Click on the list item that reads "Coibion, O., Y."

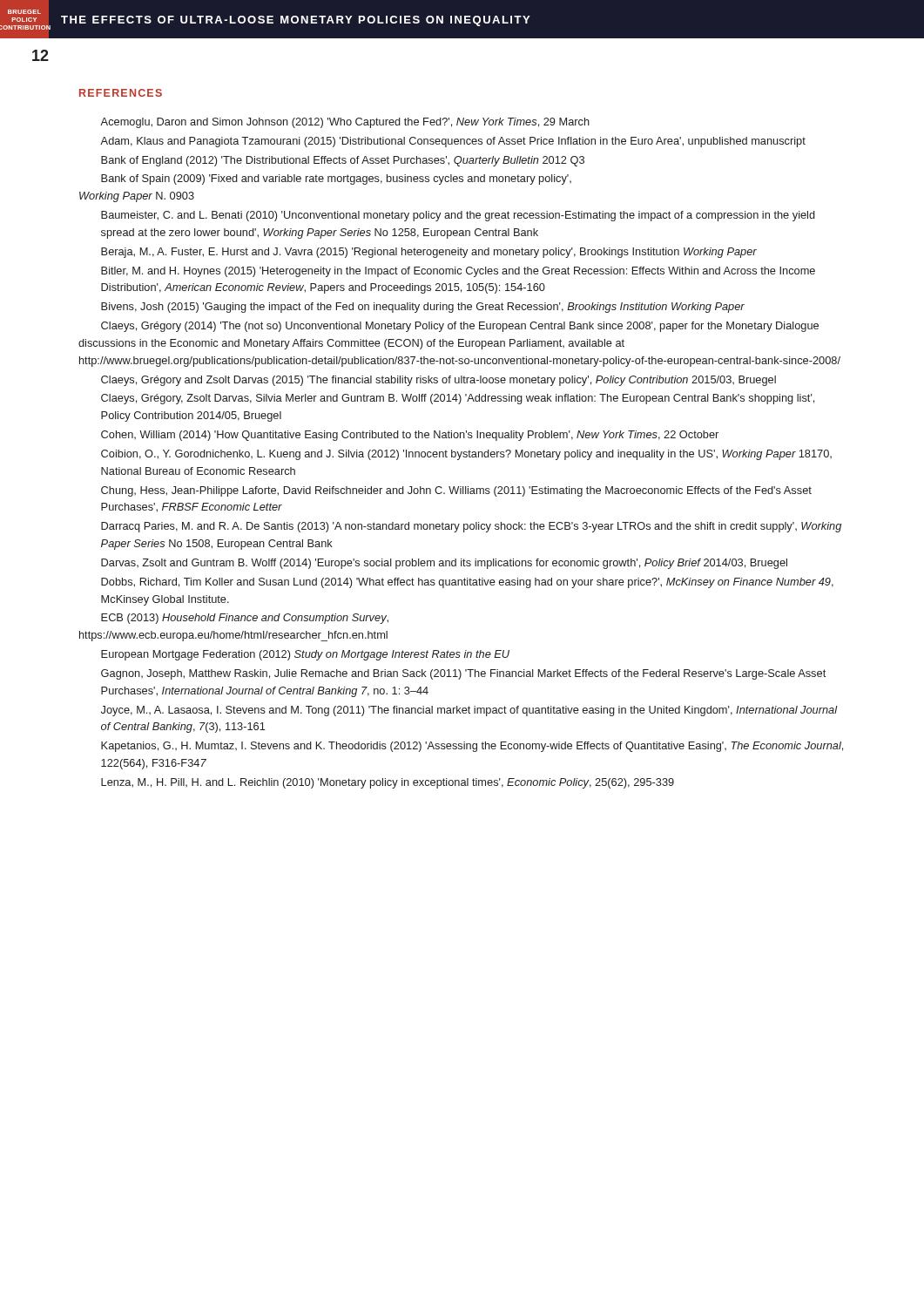[467, 462]
